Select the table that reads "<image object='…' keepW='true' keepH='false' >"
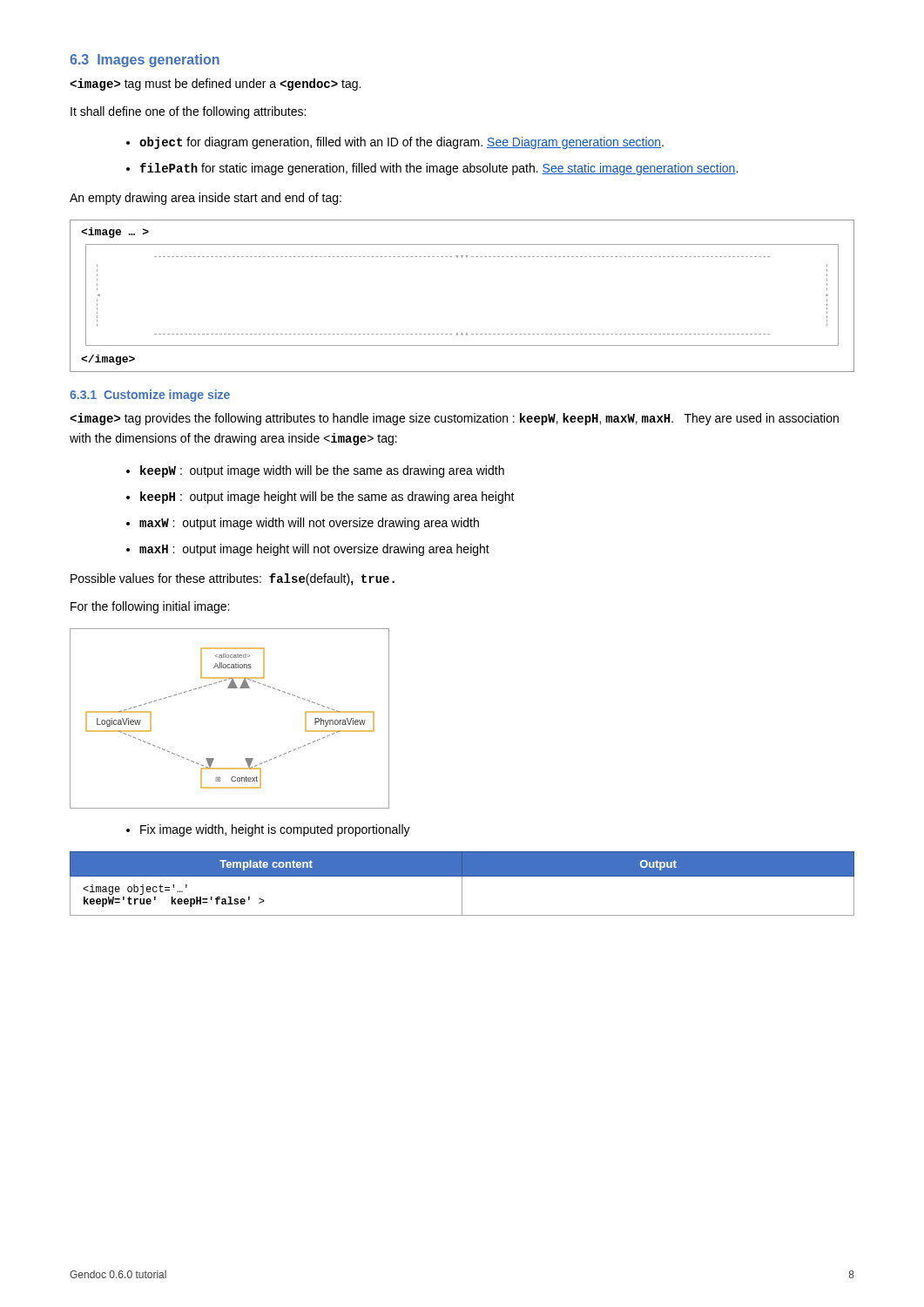 point(462,883)
